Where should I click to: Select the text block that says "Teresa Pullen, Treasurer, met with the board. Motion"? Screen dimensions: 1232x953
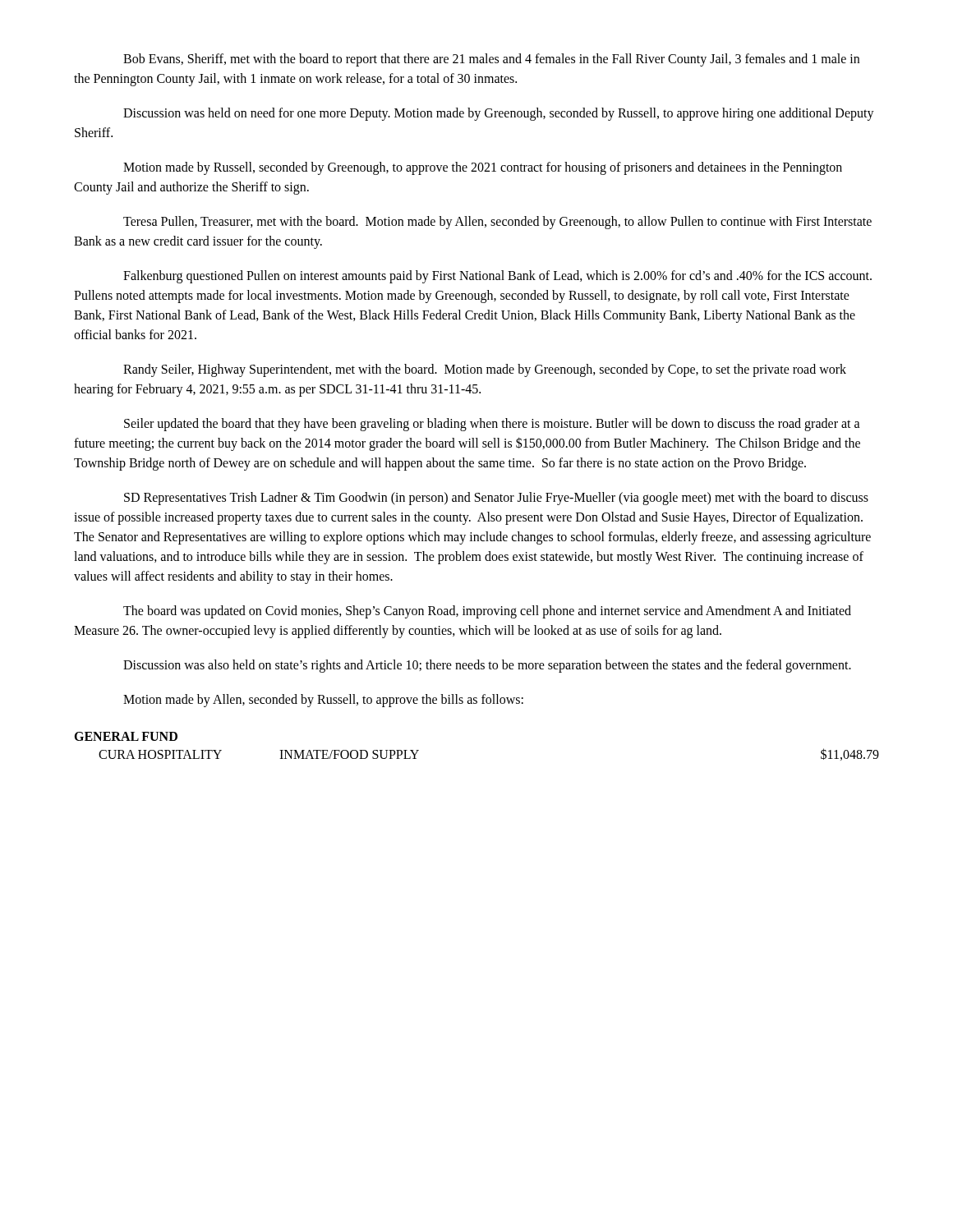click(473, 231)
